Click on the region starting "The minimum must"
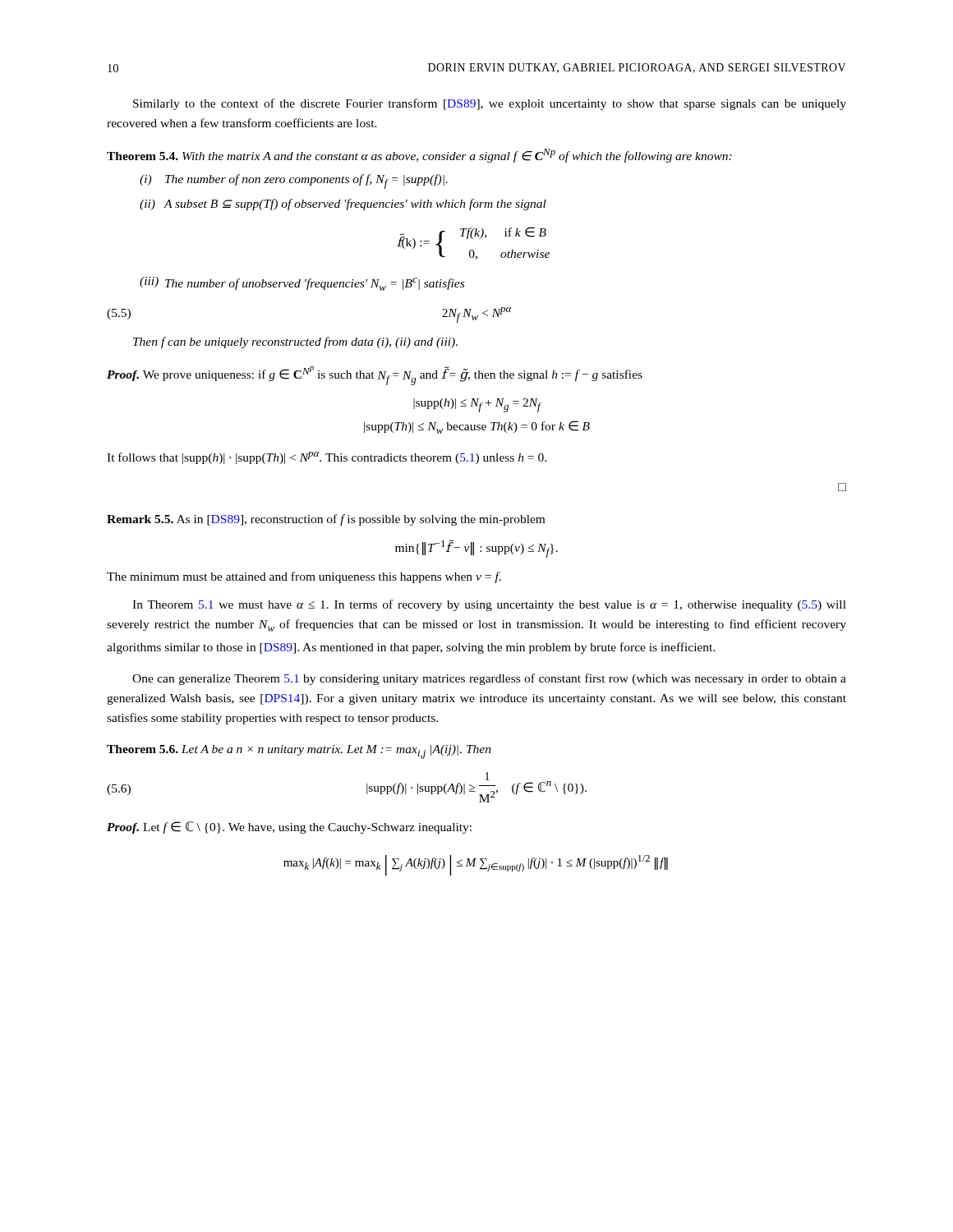 (x=476, y=577)
